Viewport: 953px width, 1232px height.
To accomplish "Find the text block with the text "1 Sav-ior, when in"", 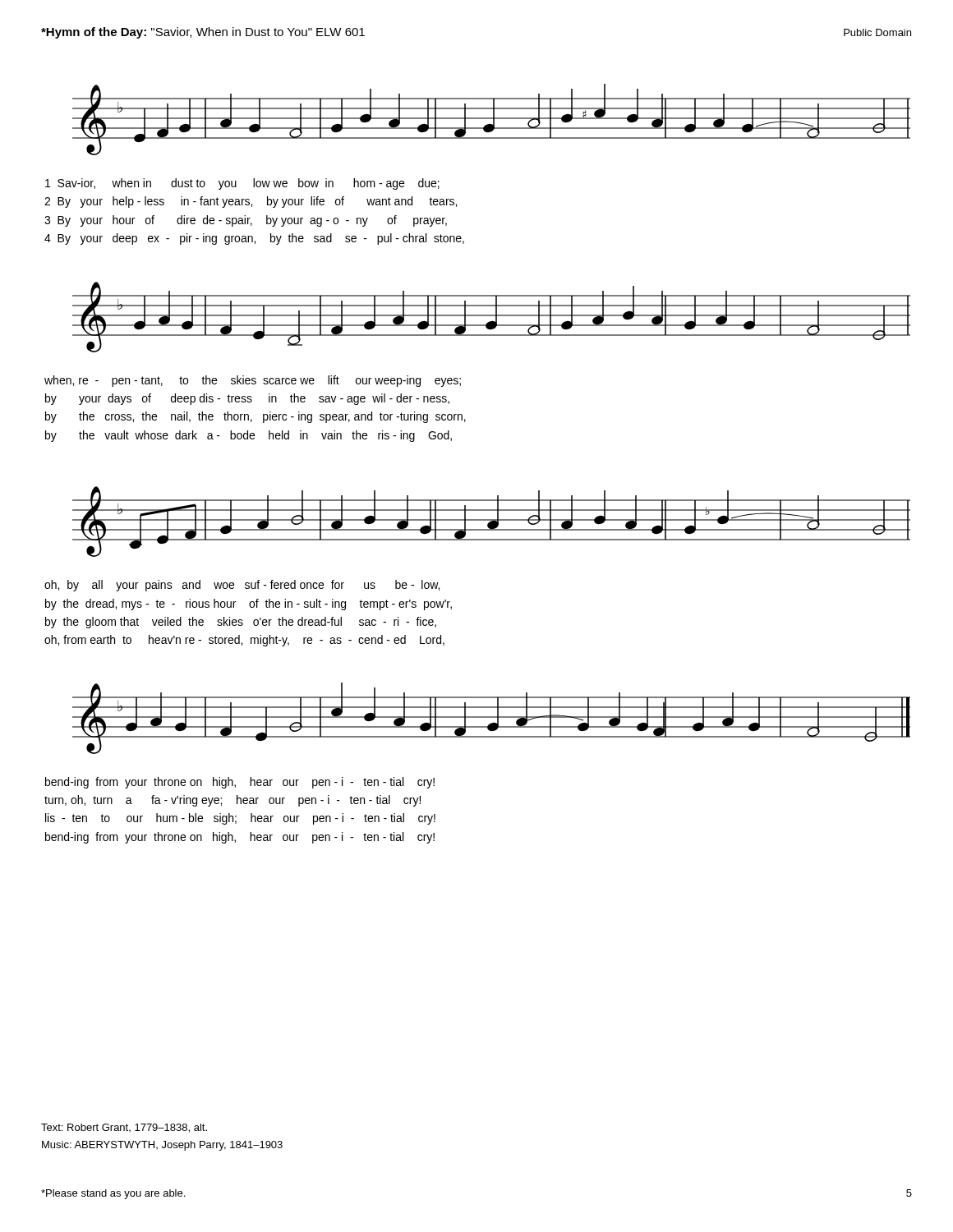I will (73, 184).
